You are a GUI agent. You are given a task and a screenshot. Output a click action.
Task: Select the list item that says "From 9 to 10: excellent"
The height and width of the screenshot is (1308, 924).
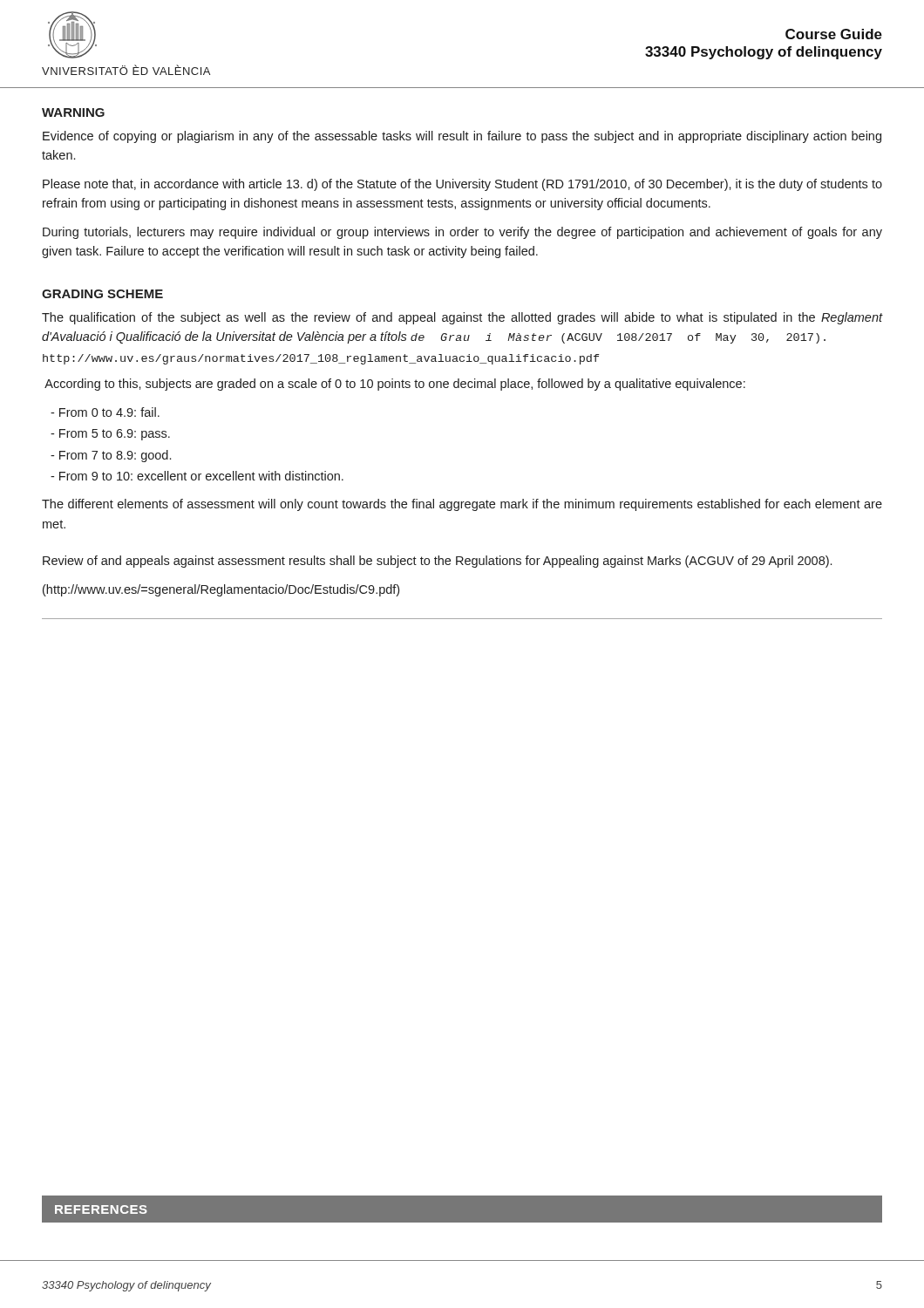pos(197,476)
